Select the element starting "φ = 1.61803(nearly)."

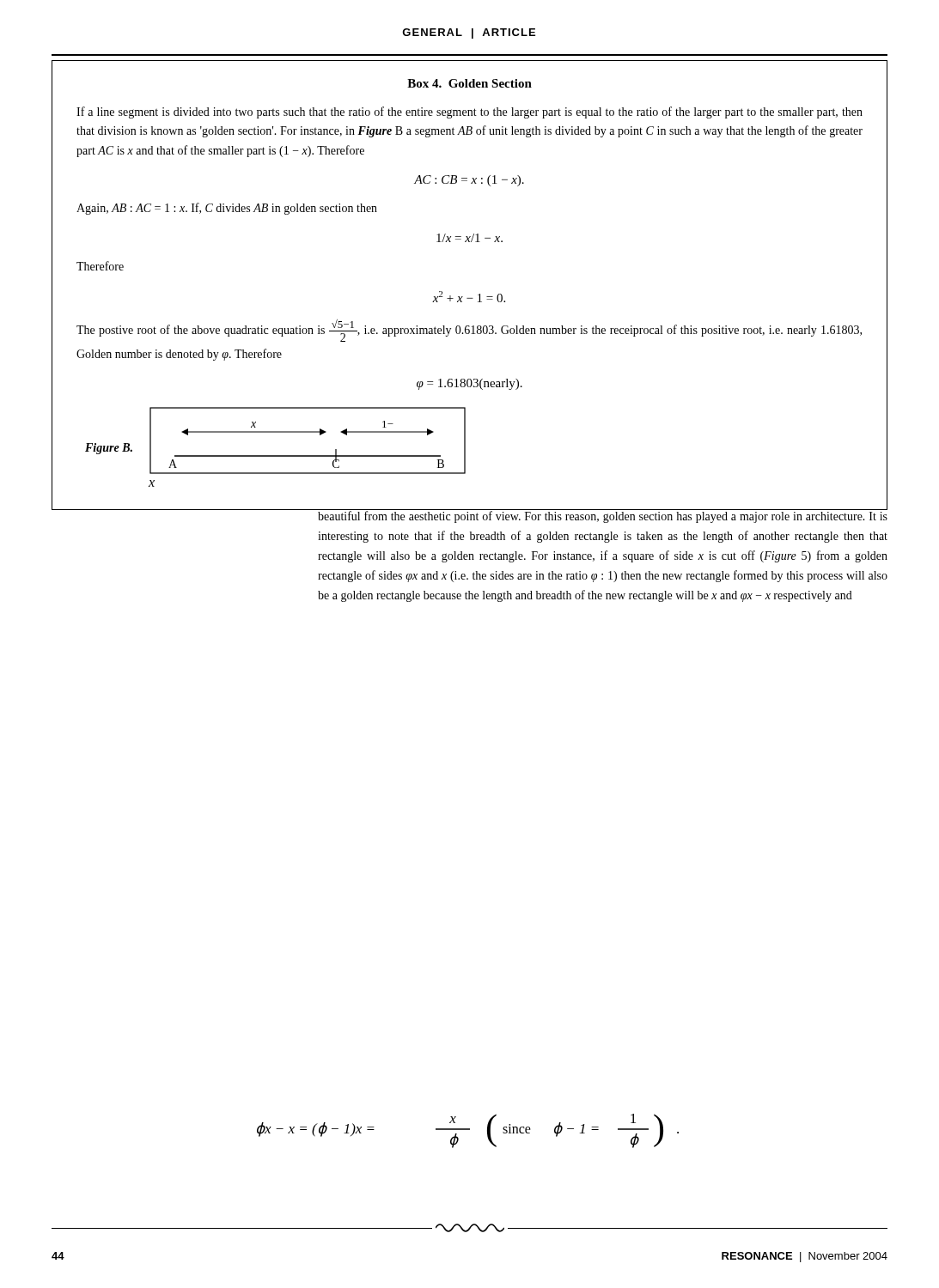coord(470,383)
